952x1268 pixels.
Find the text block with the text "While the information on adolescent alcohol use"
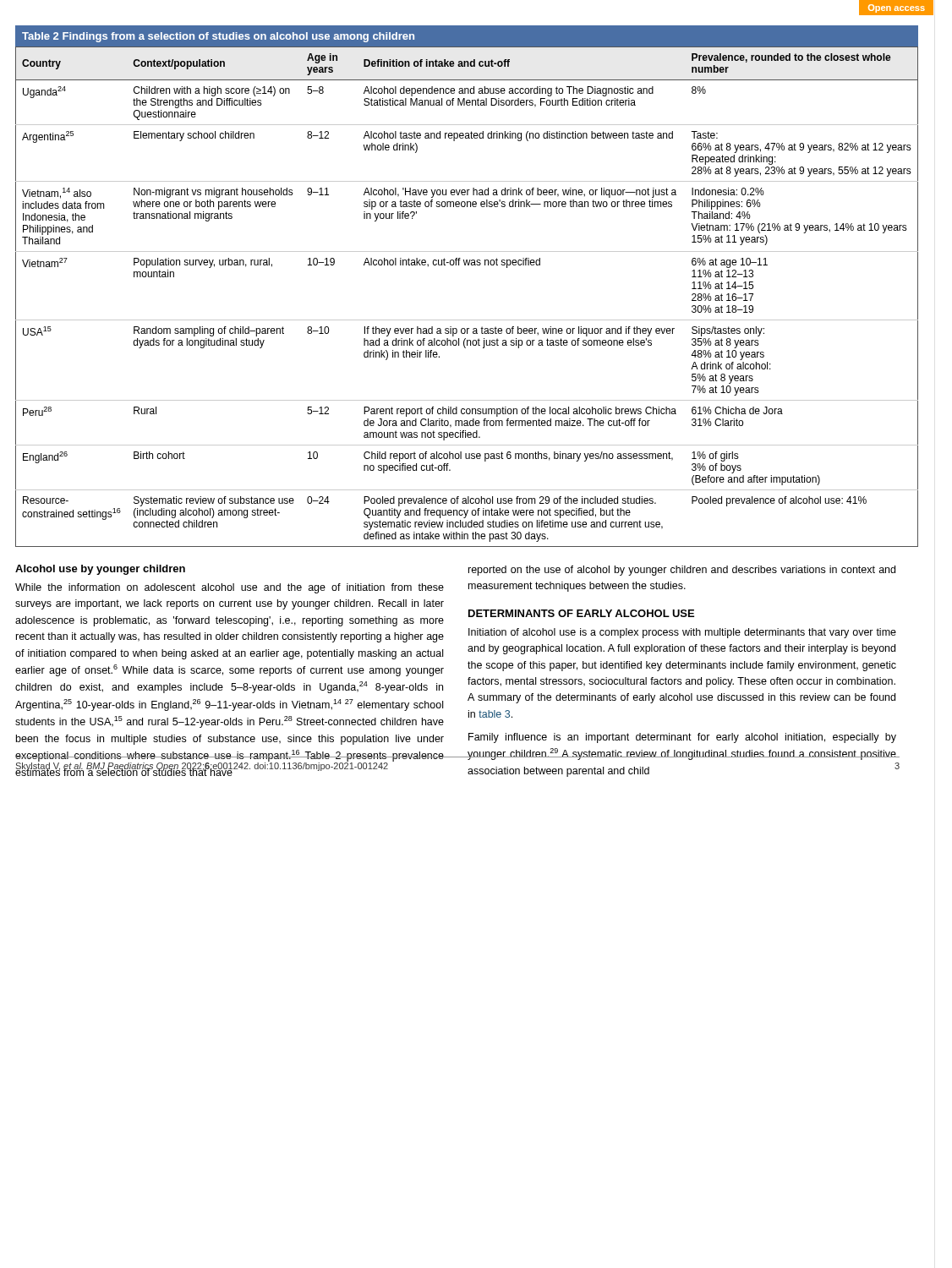(230, 681)
